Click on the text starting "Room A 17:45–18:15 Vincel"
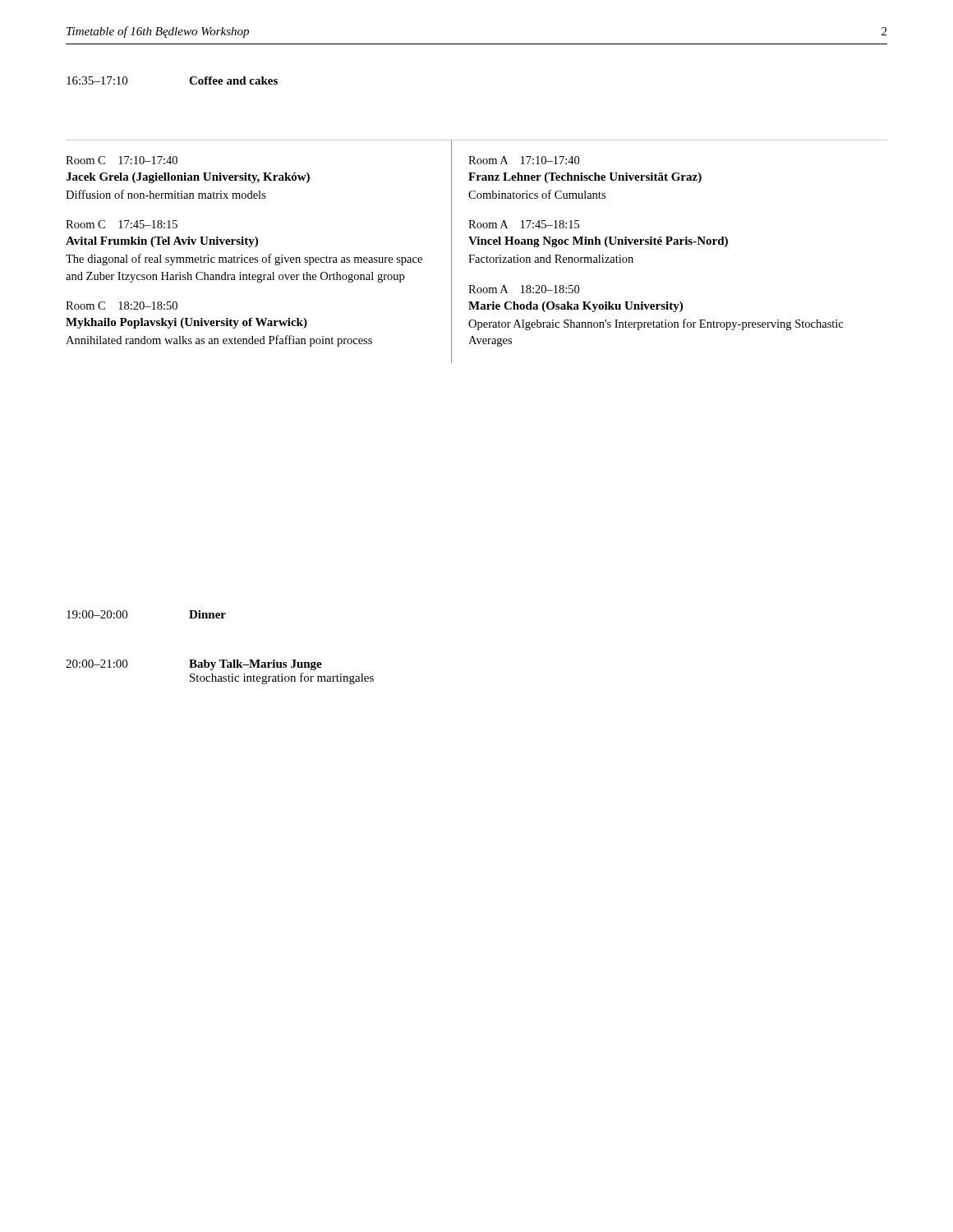The height and width of the screenshot is (1232, 953). tap(678, 243)
